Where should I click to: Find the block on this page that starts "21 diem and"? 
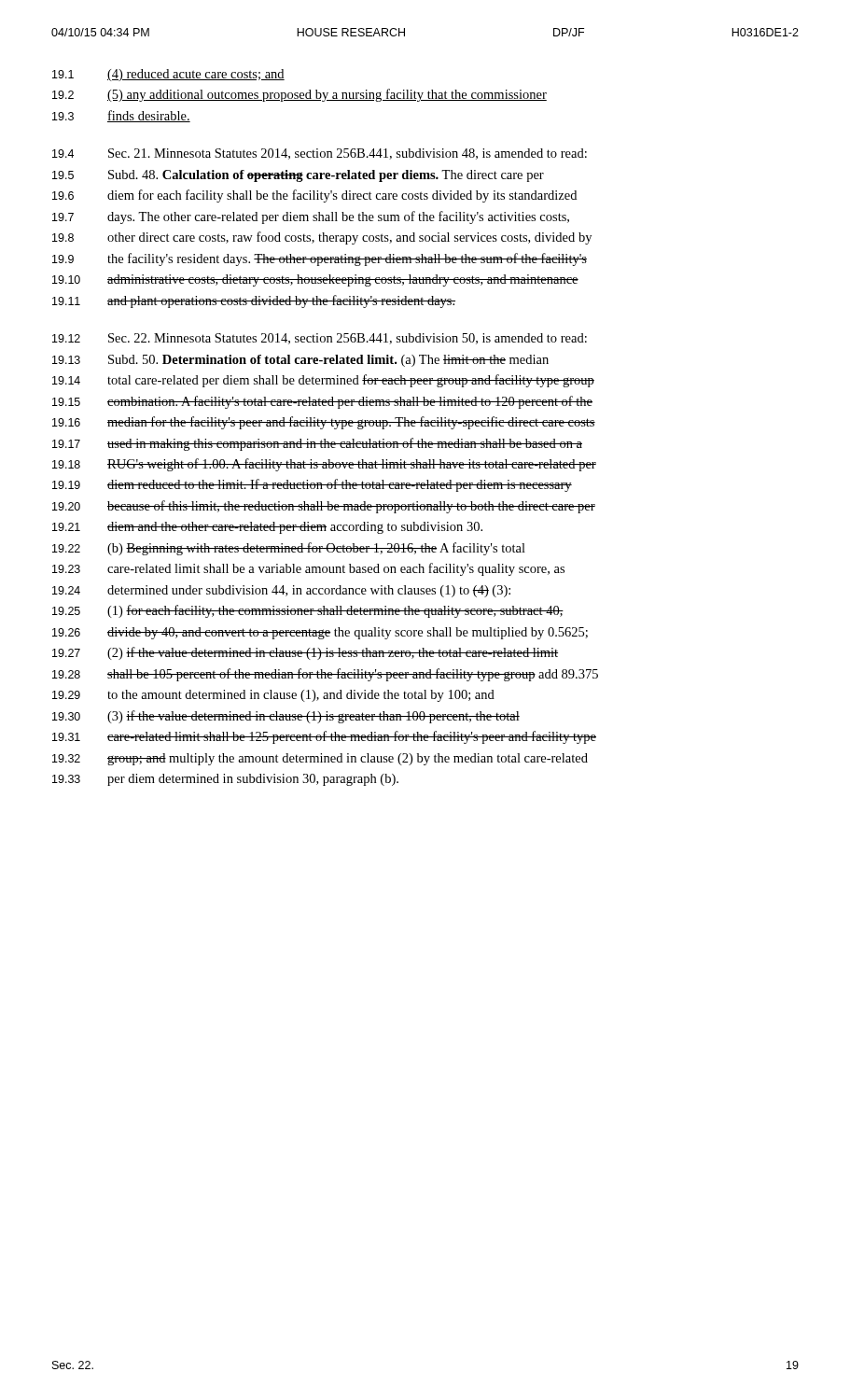tap(429, 527)
